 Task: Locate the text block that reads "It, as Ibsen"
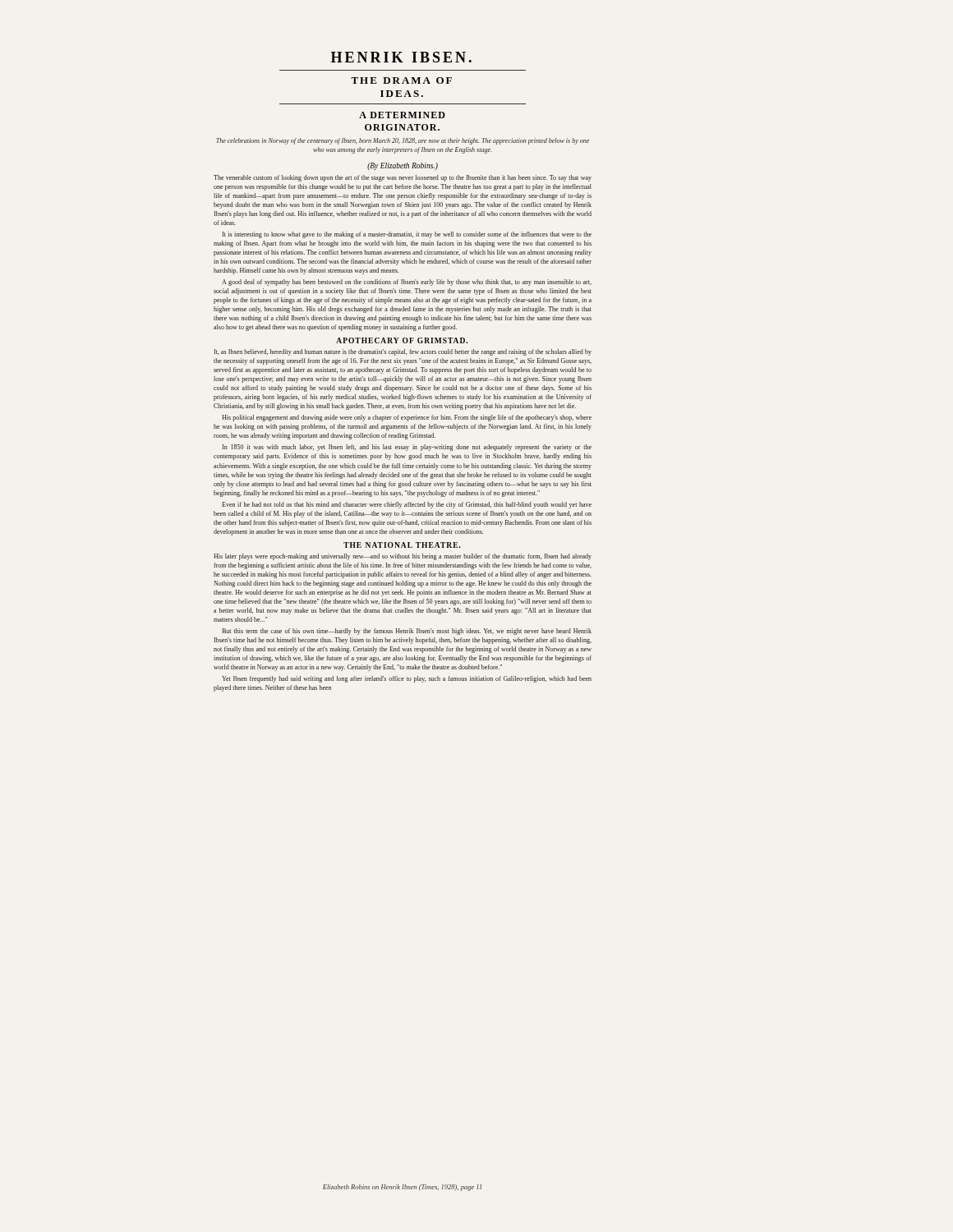[403, 442]
